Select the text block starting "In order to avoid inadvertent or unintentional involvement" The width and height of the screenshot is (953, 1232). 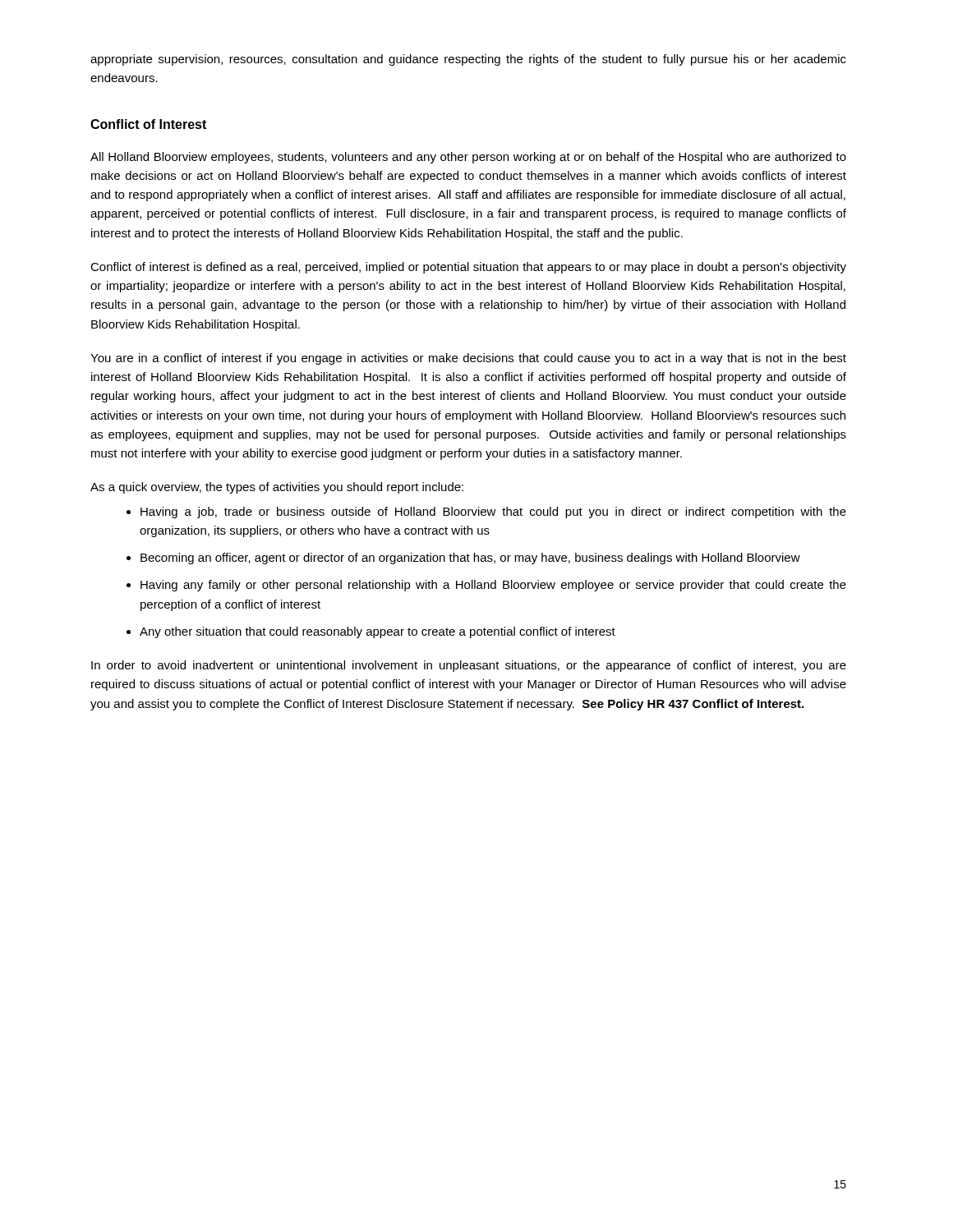click(x=468, y=684)
